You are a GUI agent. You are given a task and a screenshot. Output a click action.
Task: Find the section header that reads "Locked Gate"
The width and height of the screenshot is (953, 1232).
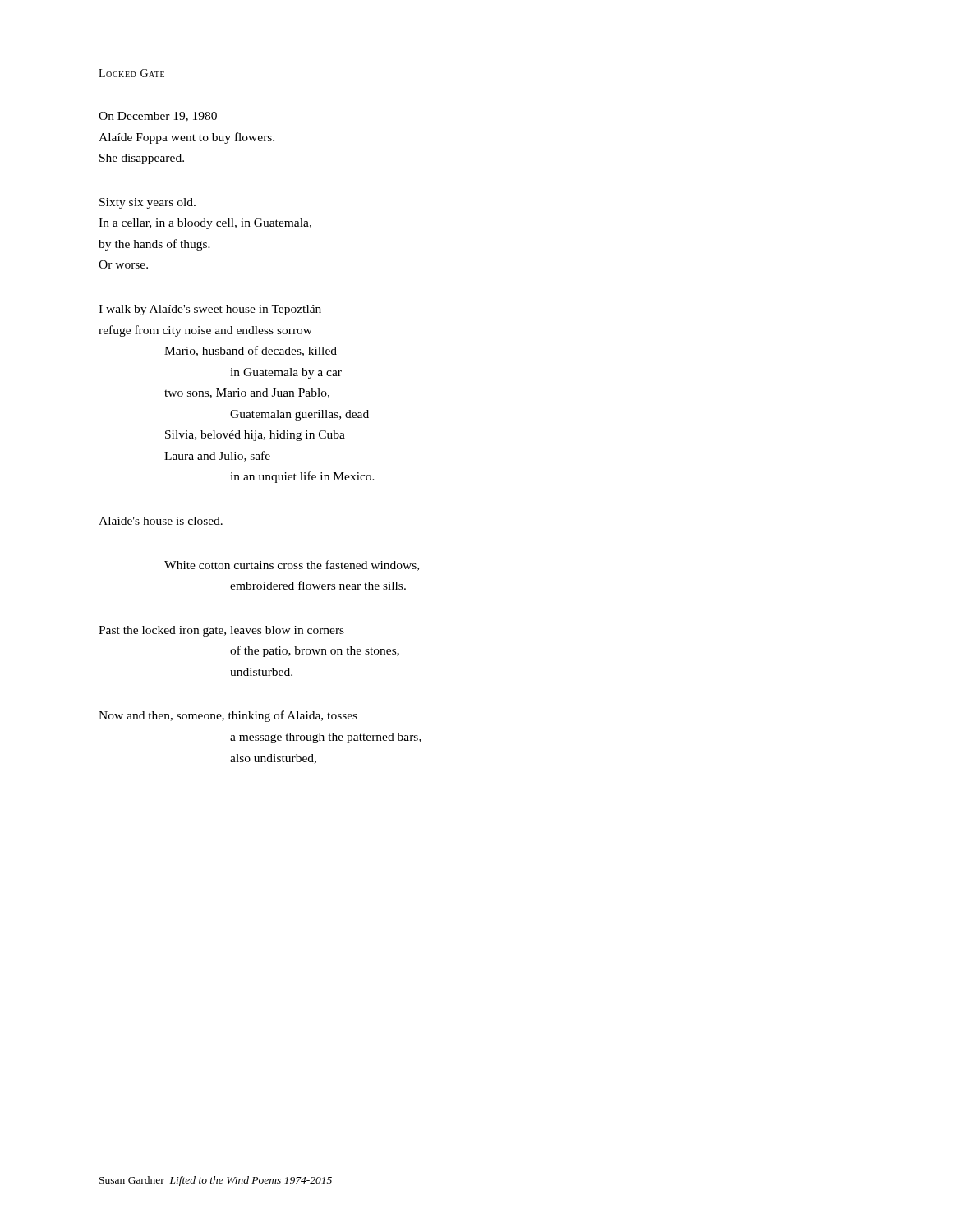pos(132,74)
